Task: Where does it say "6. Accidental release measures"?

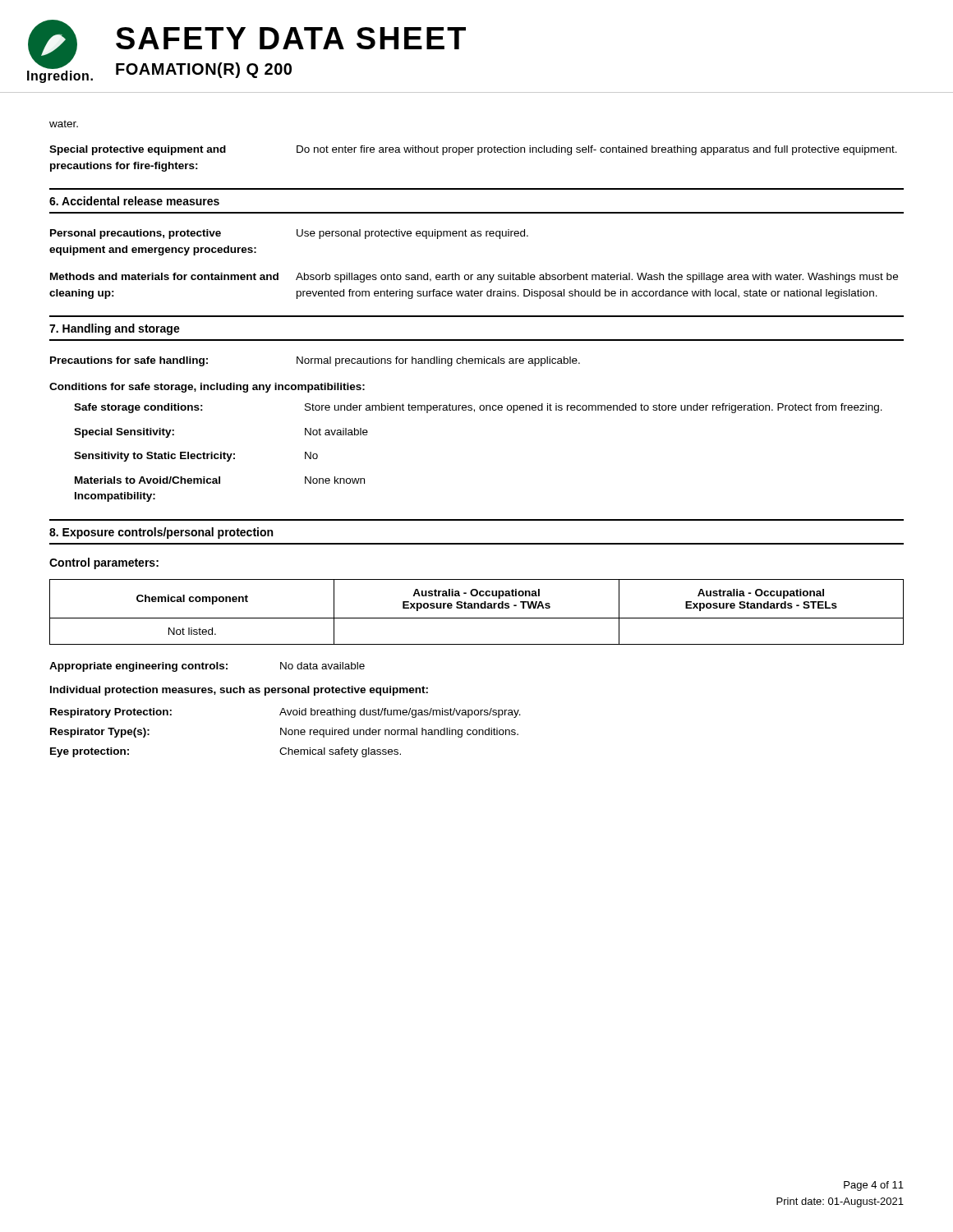Action: click(134, 201)
